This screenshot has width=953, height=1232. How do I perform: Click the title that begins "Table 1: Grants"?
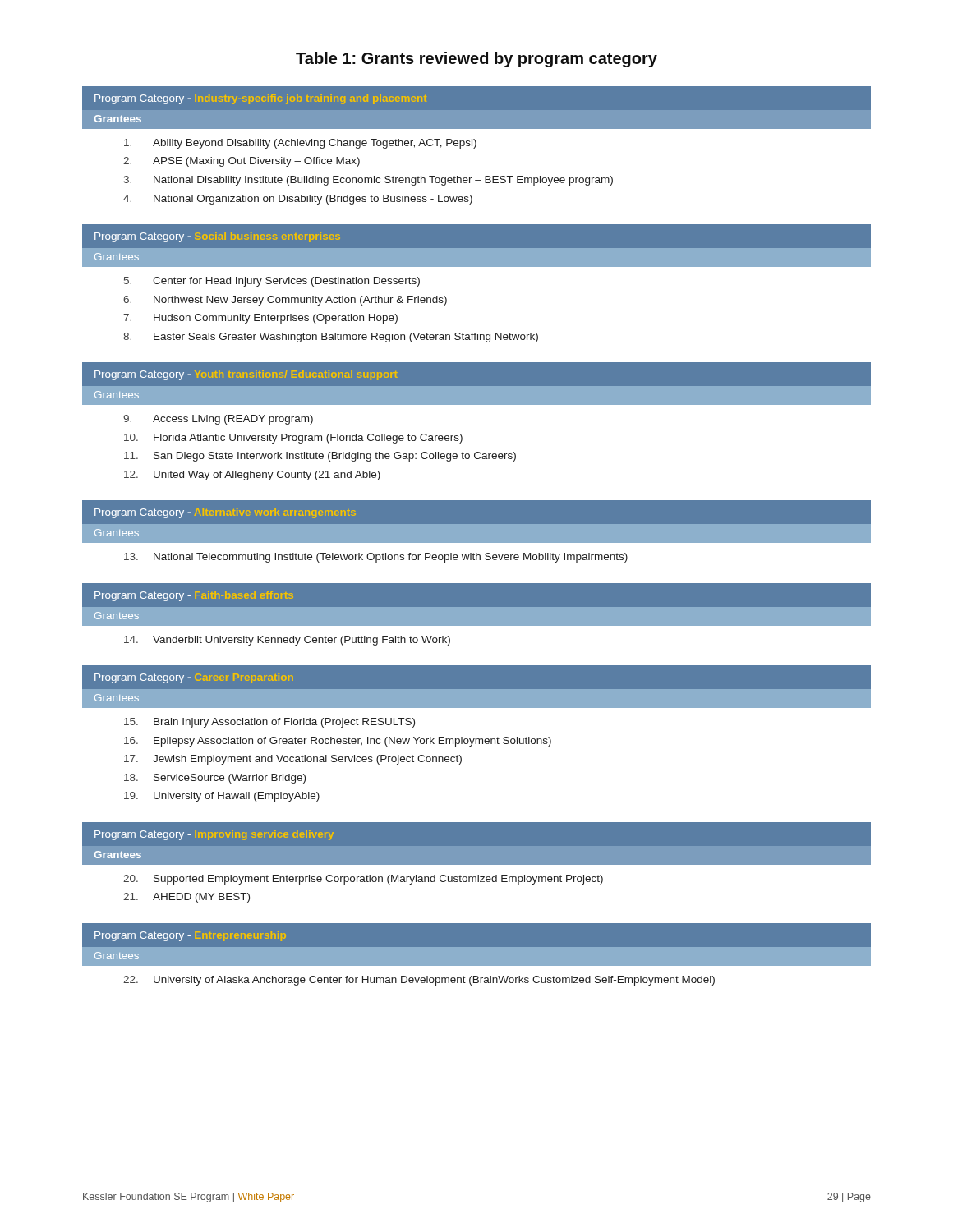pos(476,58)
